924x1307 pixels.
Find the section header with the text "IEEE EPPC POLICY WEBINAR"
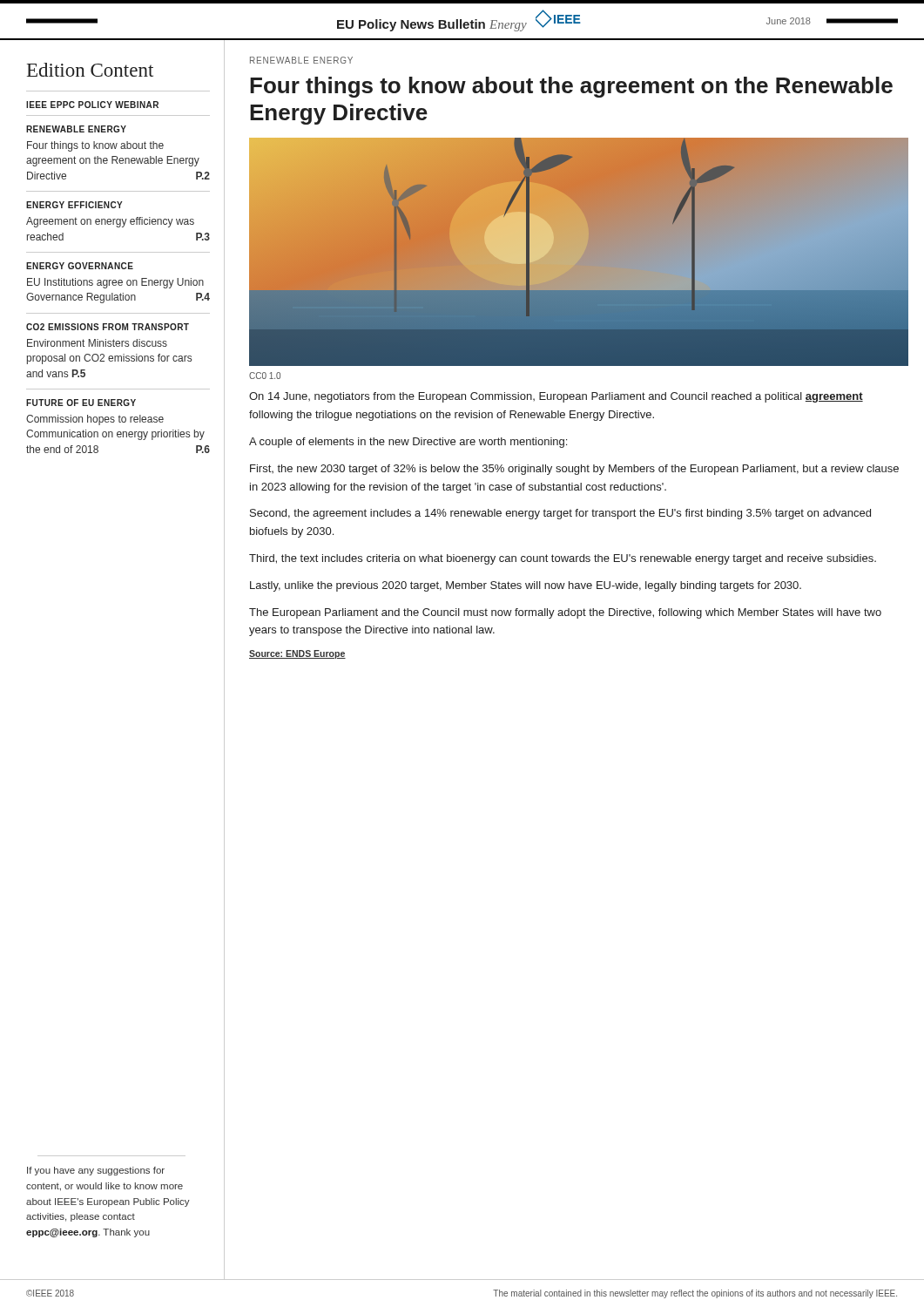click(x=93, y=105)
